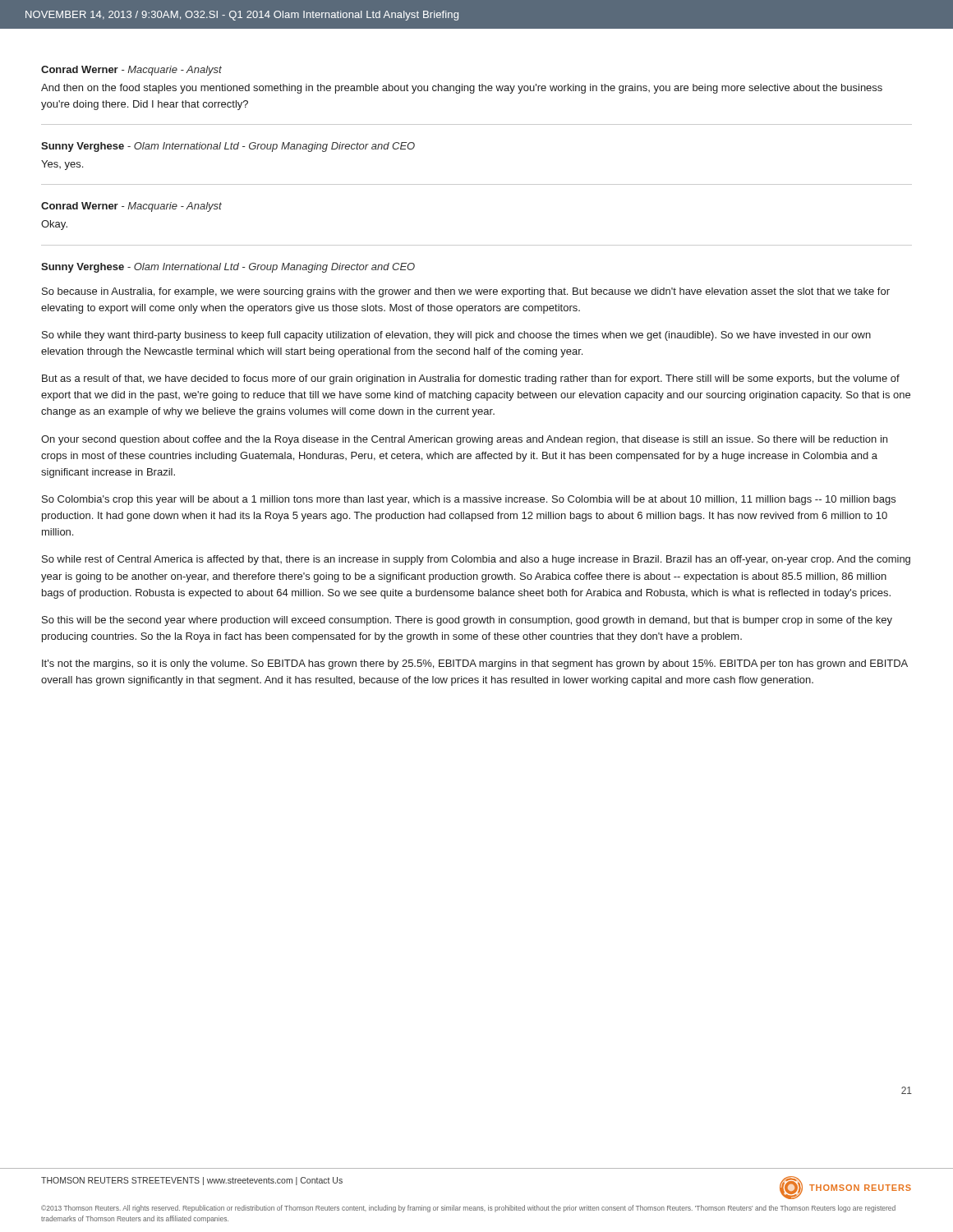Navigate to the block starting "And then on the food"
953x1232 pixels.
[x=462, y=96]
